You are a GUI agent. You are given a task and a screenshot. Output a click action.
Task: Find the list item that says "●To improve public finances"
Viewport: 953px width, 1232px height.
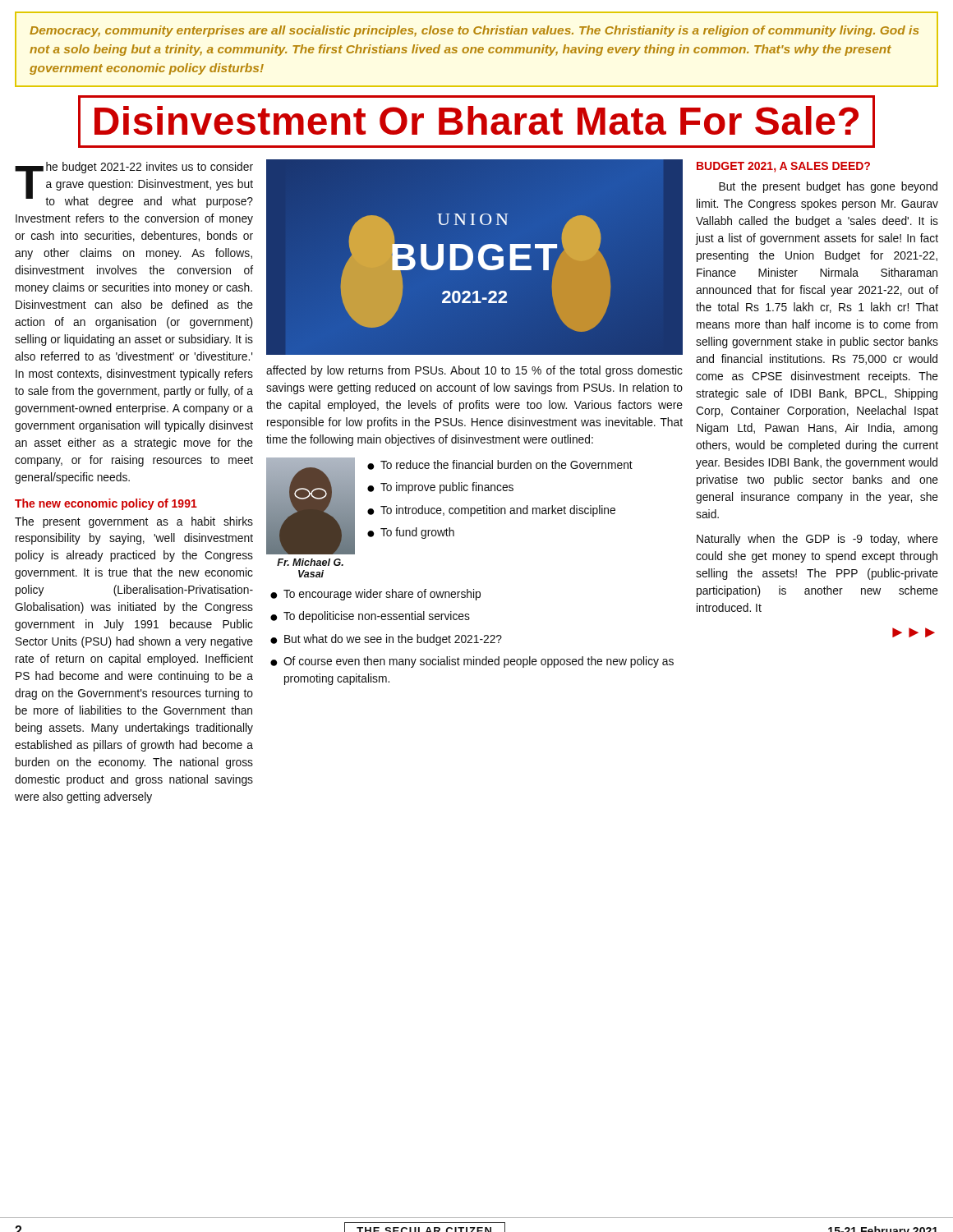pos(440,488)
